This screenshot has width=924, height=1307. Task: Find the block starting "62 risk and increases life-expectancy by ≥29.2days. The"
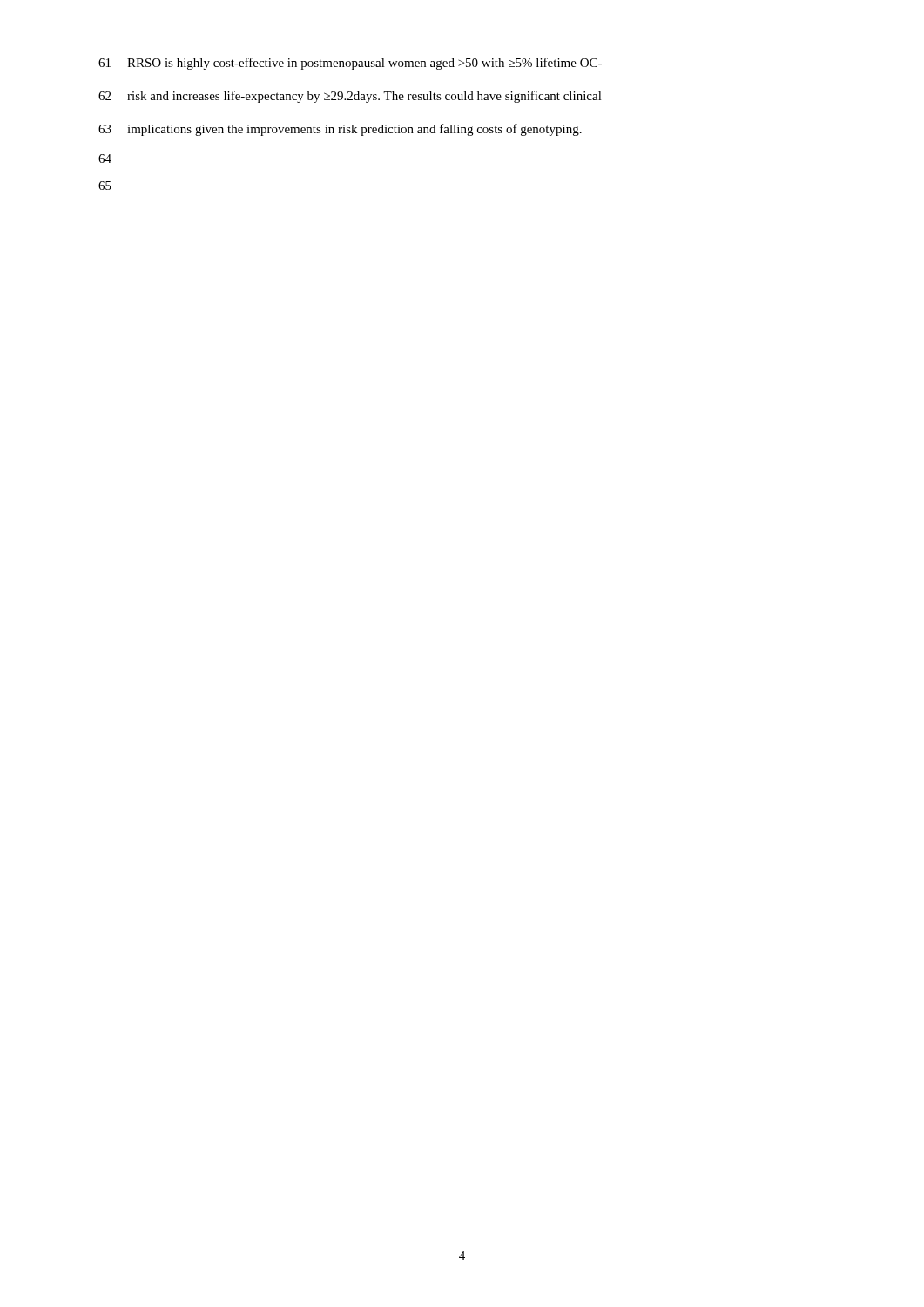pos(340,96)
